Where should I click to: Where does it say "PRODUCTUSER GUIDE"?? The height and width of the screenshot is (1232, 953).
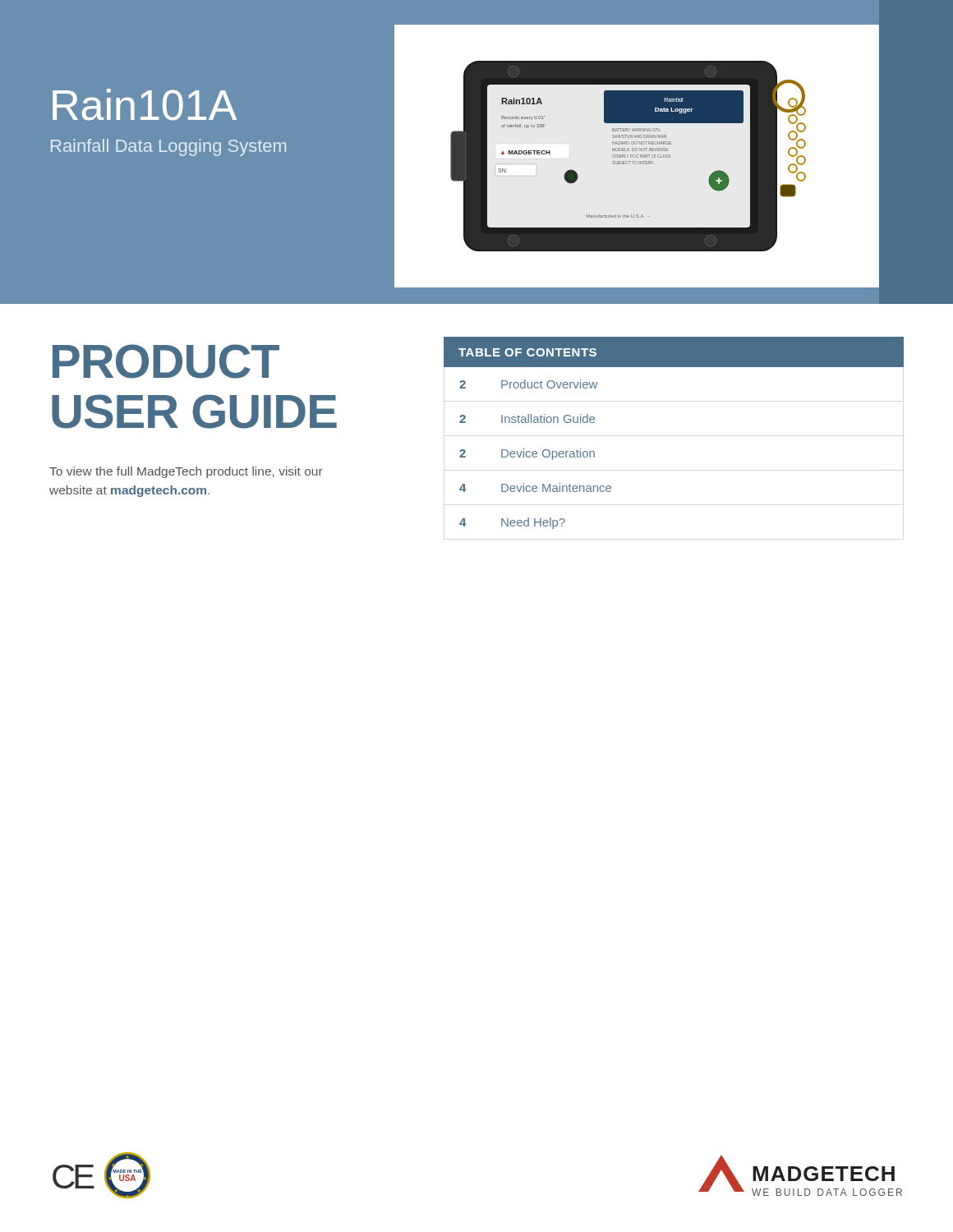205,387
